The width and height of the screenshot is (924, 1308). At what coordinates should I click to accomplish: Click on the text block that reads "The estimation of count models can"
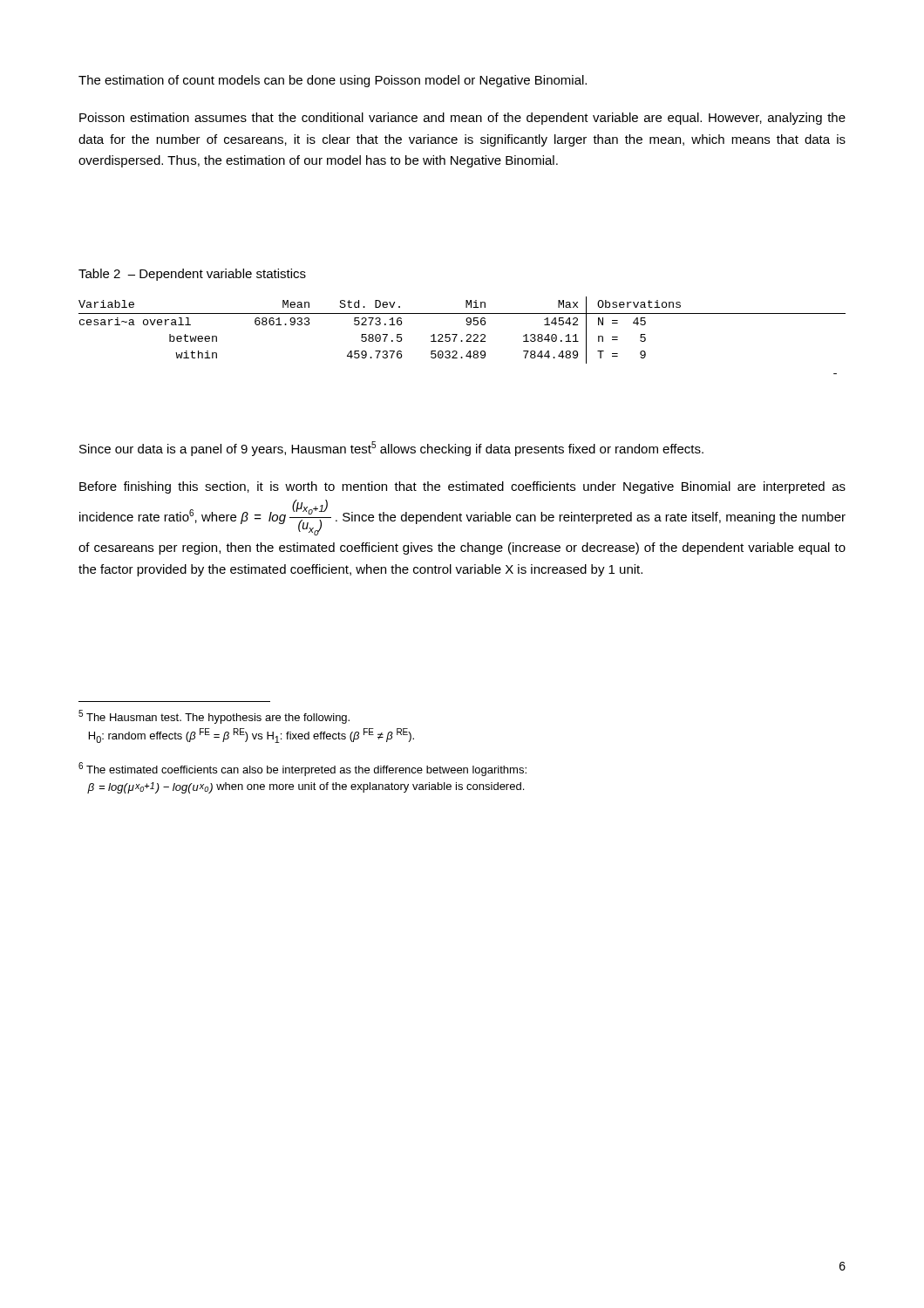[x=333, y=80]
